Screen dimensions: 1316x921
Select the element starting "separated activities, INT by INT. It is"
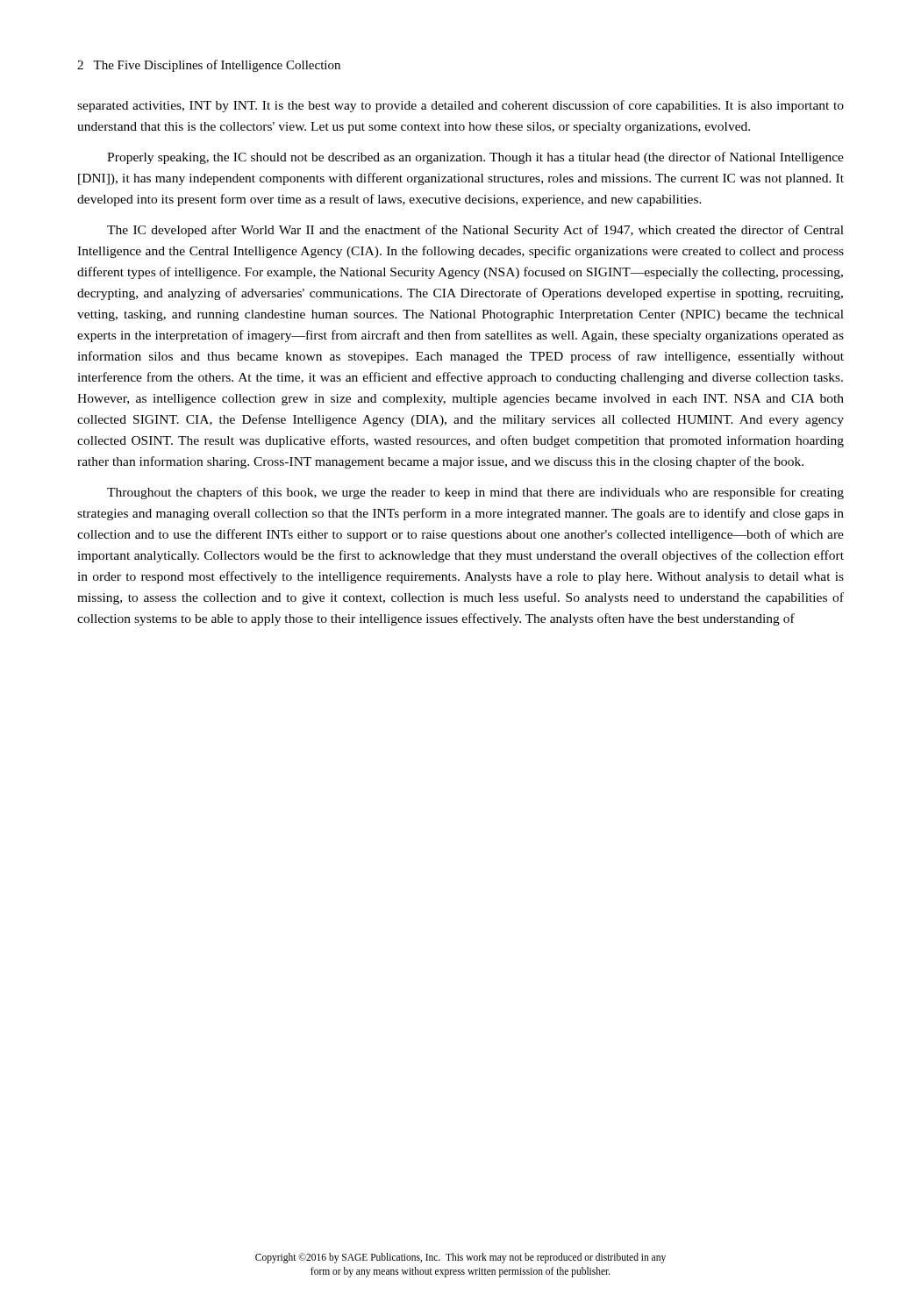click(x=460, y=362)
